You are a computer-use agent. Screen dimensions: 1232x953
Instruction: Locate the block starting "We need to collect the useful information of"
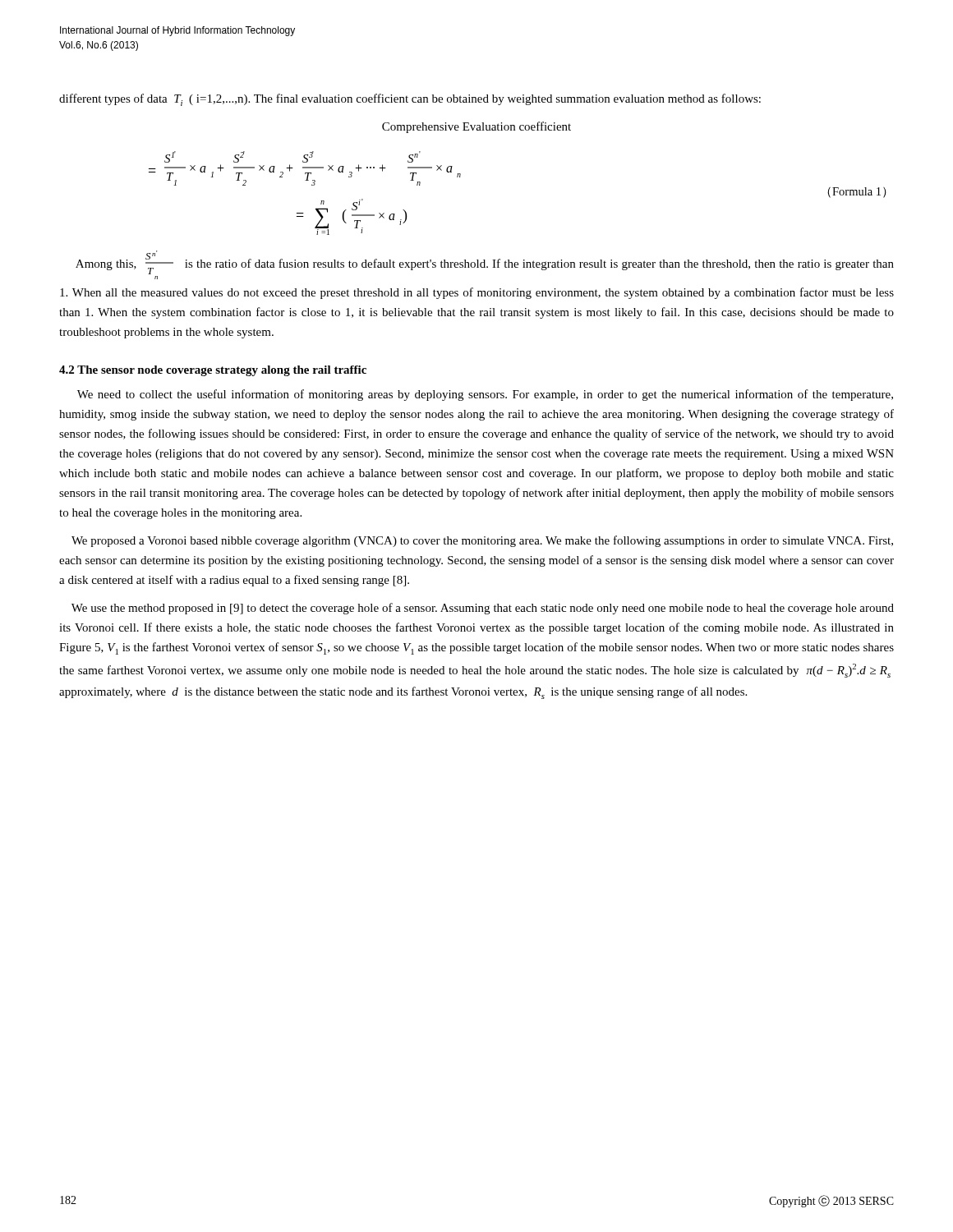point(476,454)
